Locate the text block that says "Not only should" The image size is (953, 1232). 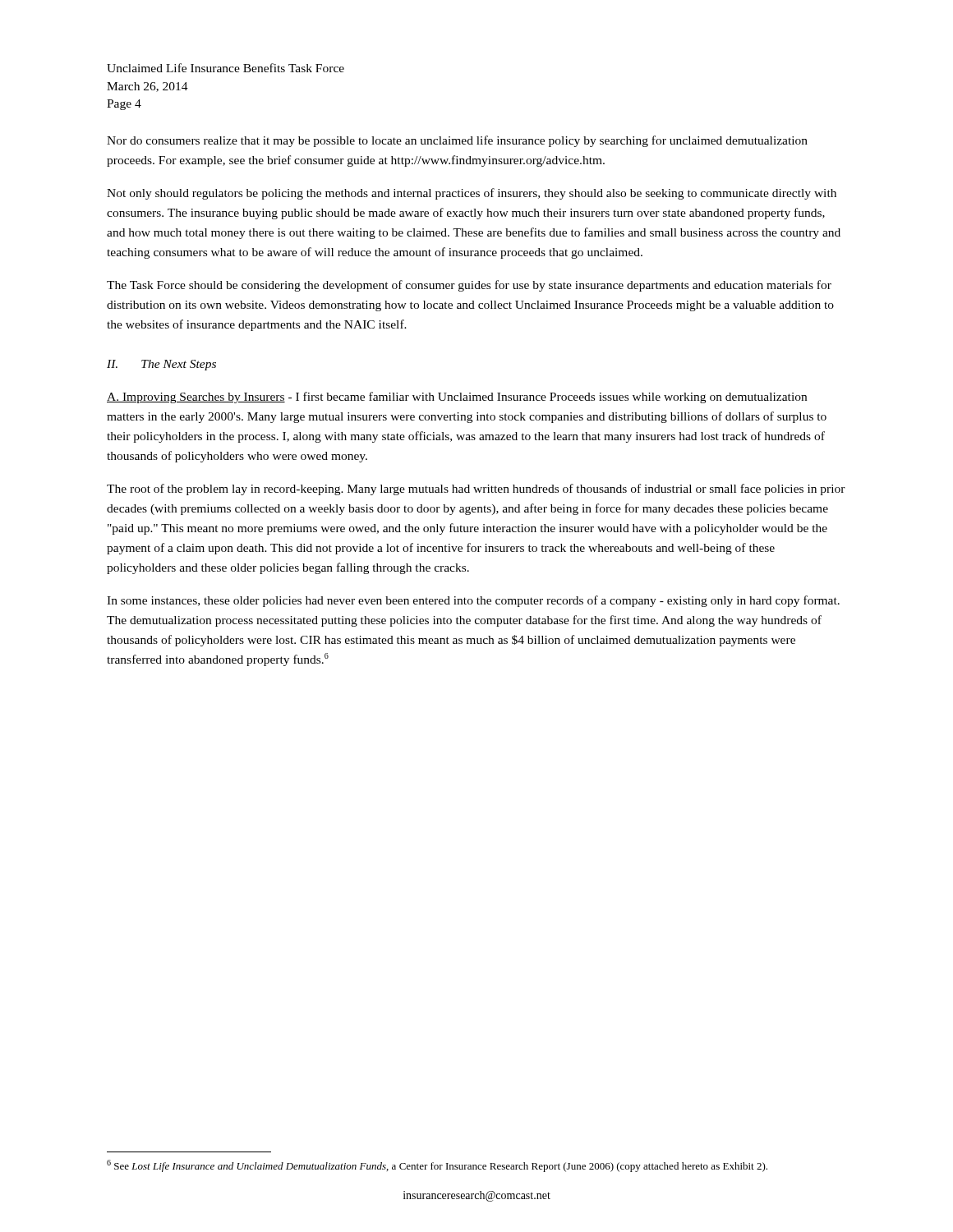(476, 223)
